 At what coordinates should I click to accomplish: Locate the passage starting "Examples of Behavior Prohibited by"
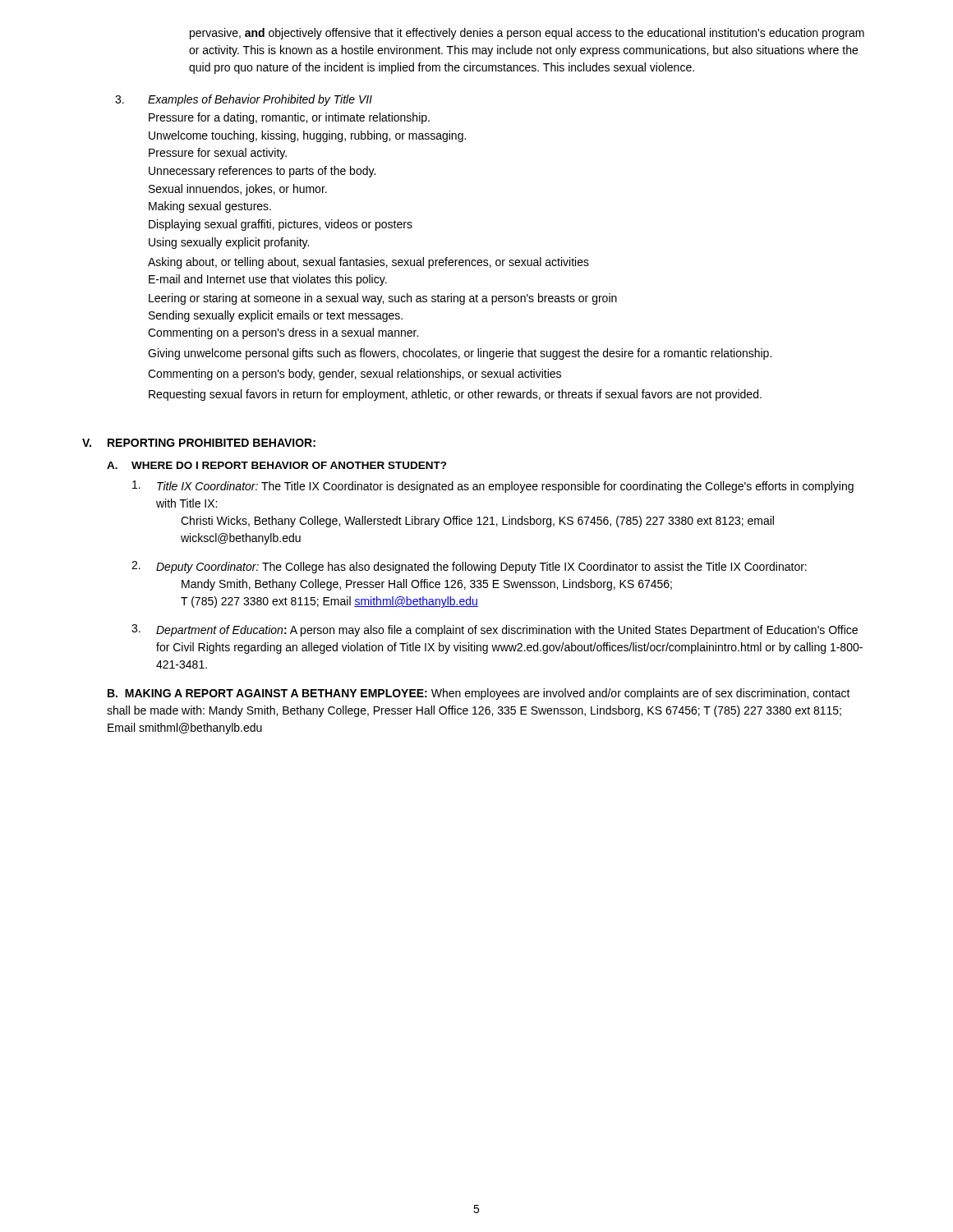260,99
